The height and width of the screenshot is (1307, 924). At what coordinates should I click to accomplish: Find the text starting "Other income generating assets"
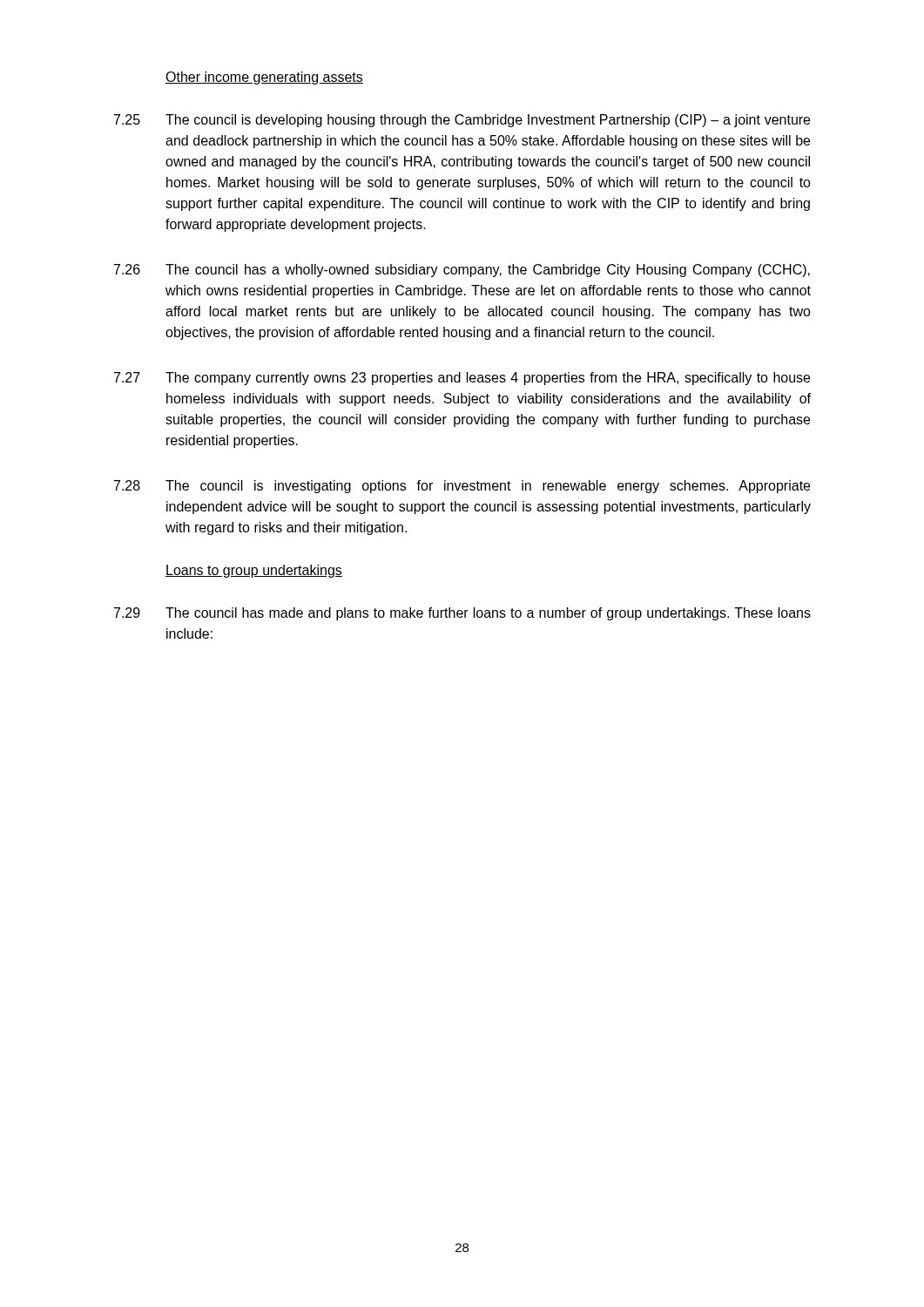pyautogui.click(x=264, y=77)
